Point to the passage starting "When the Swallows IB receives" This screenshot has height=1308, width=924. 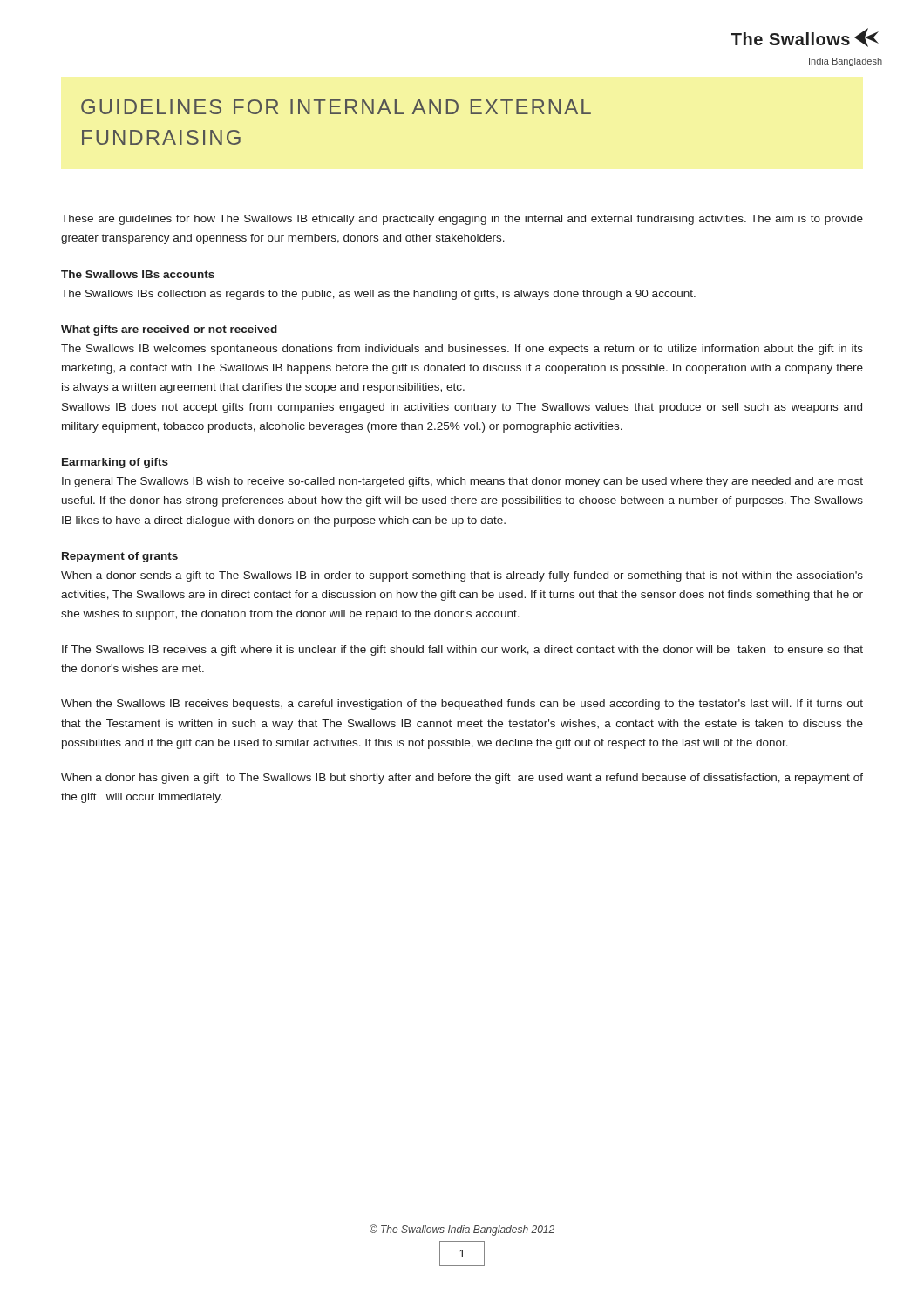pyautogui.click(x=462, y=723)
